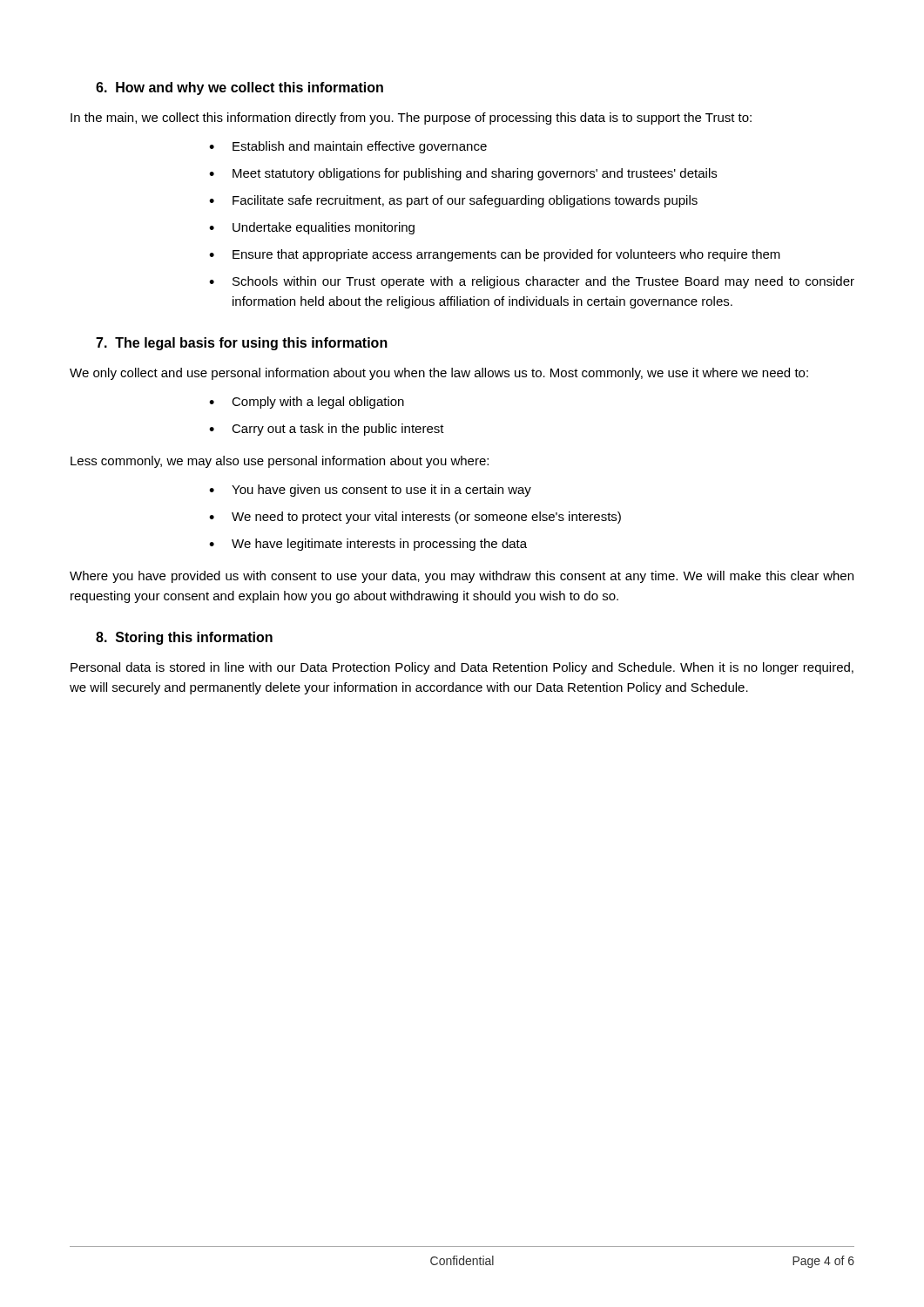Click on the block starting "•Meet statutory obligations for publishing and sharing"
This screenshot has width=924, height=1307.
tap(532, 174)
